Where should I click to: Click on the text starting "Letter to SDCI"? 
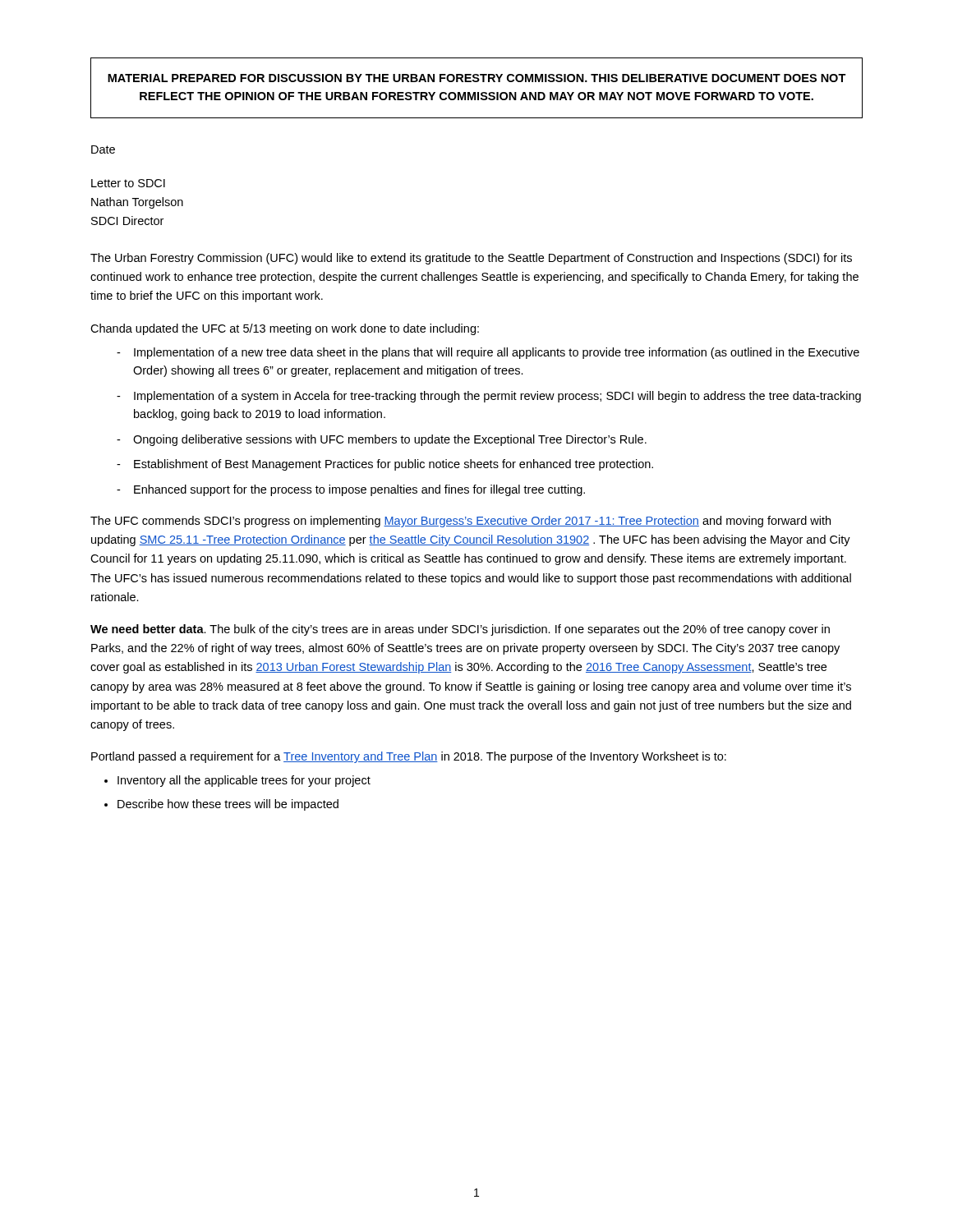click(x=137, y=202)
